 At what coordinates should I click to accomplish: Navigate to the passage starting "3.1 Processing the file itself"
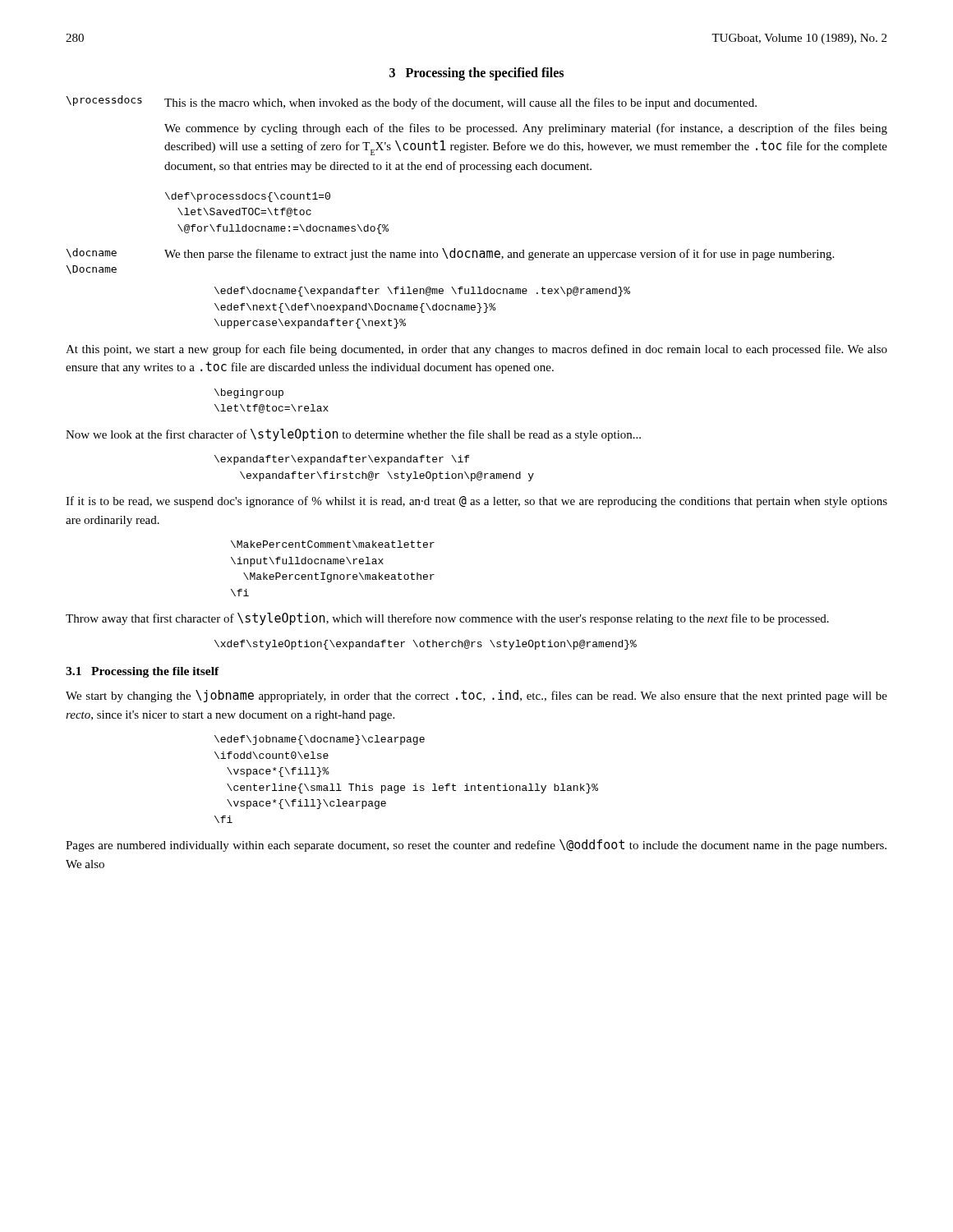coord(142,671)
